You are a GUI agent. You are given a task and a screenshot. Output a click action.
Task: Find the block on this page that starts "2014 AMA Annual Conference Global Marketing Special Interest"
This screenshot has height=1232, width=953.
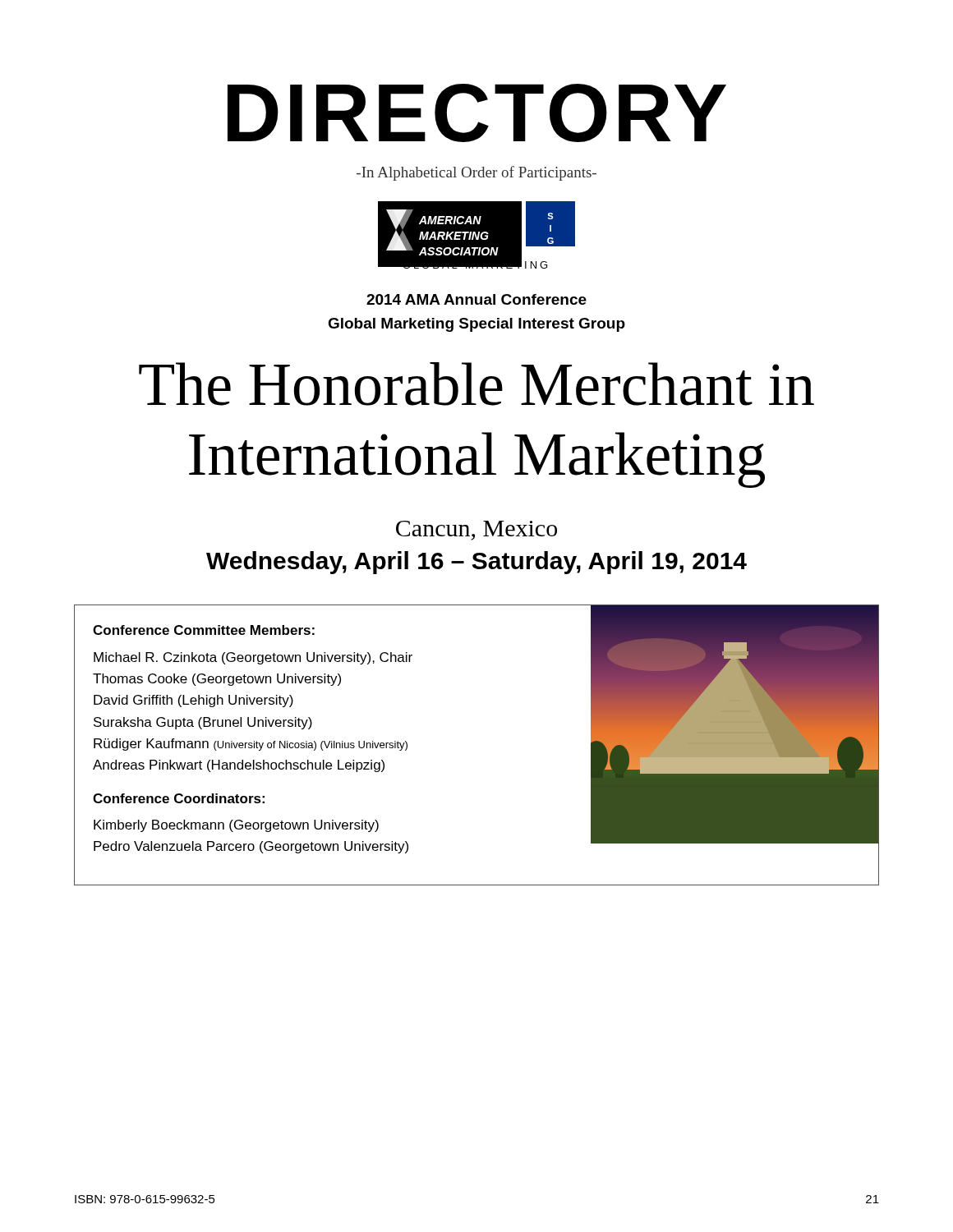pyautogui.click(x=476, y=311)
